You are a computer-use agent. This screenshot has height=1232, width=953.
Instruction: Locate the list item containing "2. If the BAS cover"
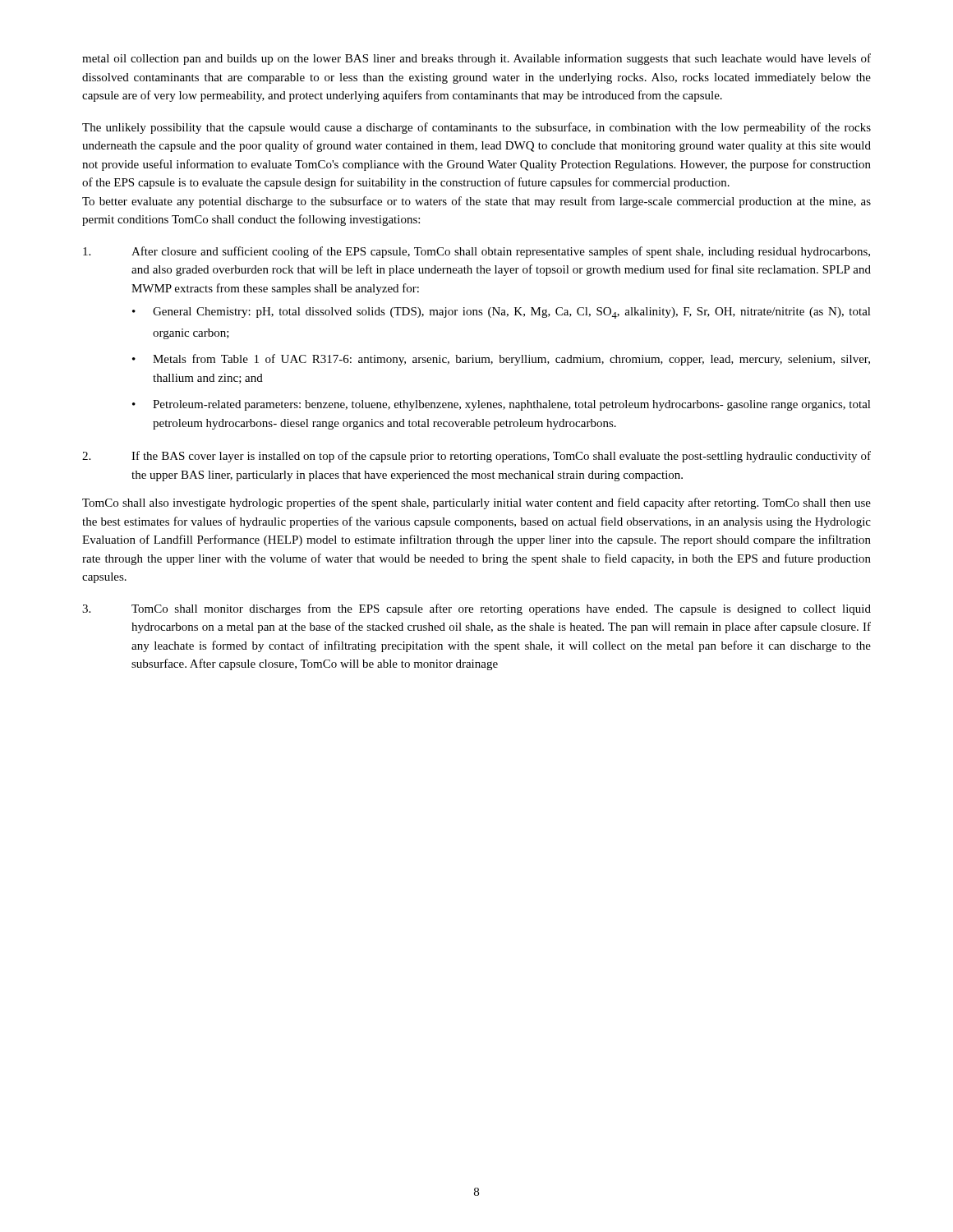click(x=476, y=465)
